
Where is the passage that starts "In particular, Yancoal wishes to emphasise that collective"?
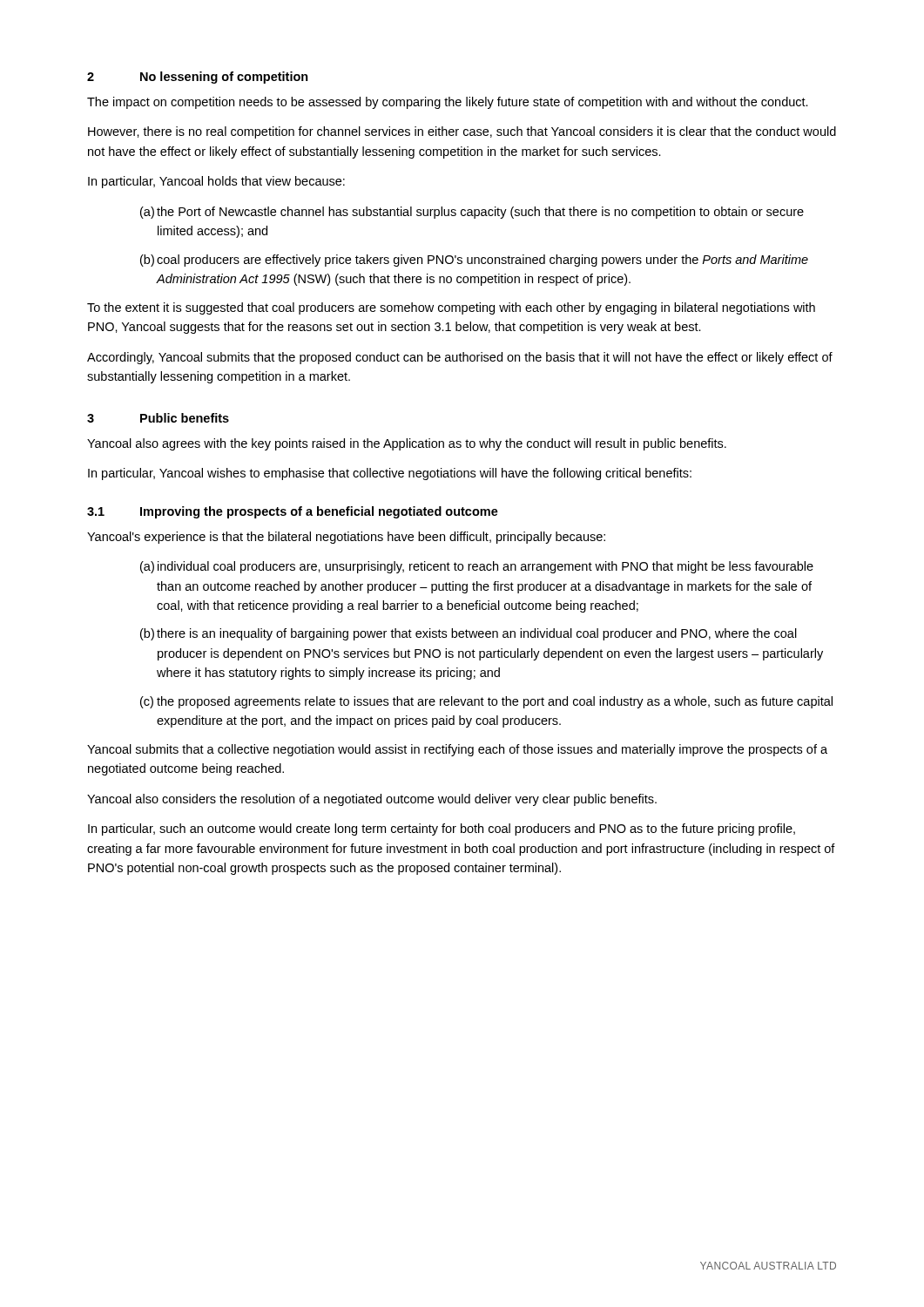coord(390,473)
